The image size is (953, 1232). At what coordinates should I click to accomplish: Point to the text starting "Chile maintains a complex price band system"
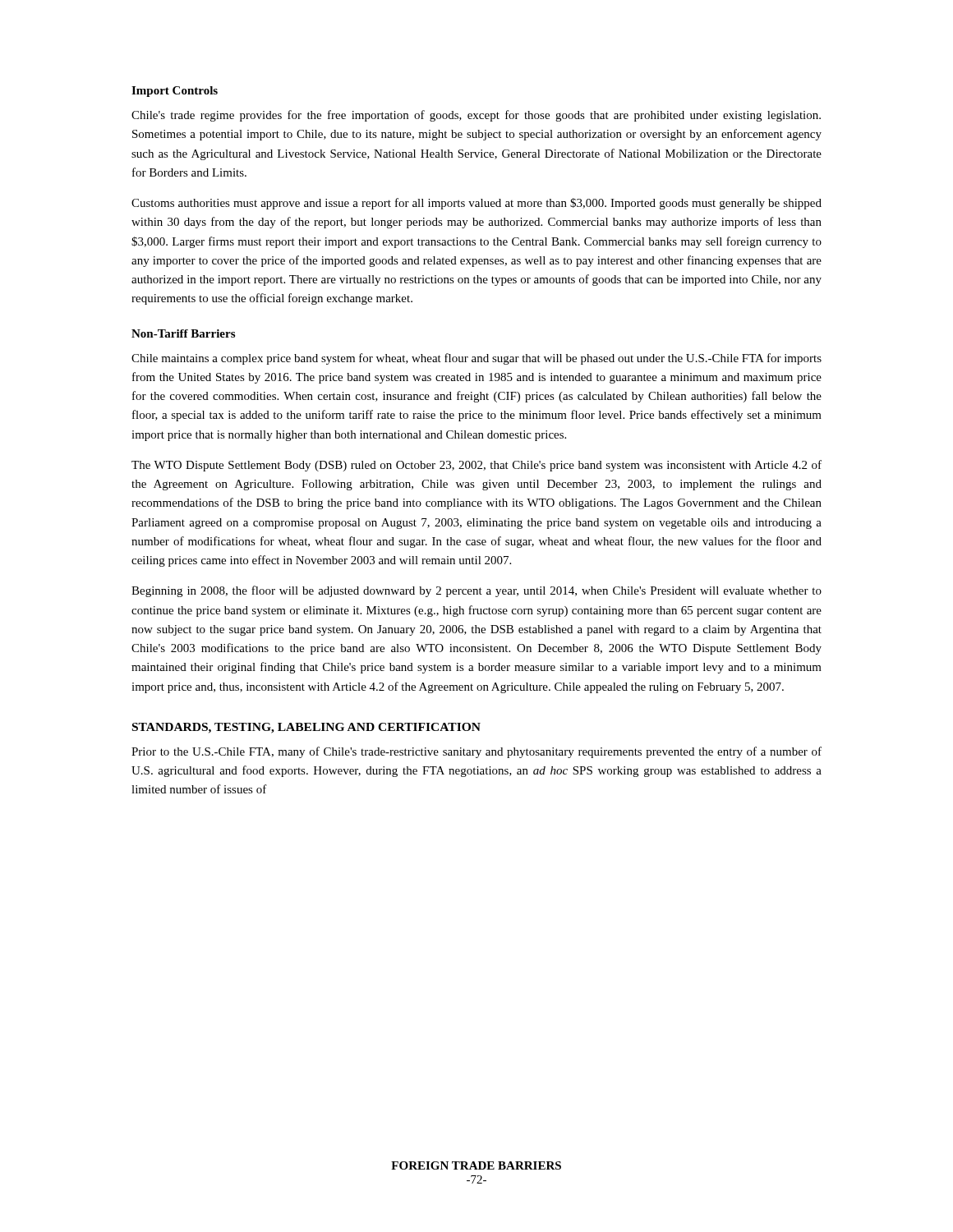coord(476,396)
